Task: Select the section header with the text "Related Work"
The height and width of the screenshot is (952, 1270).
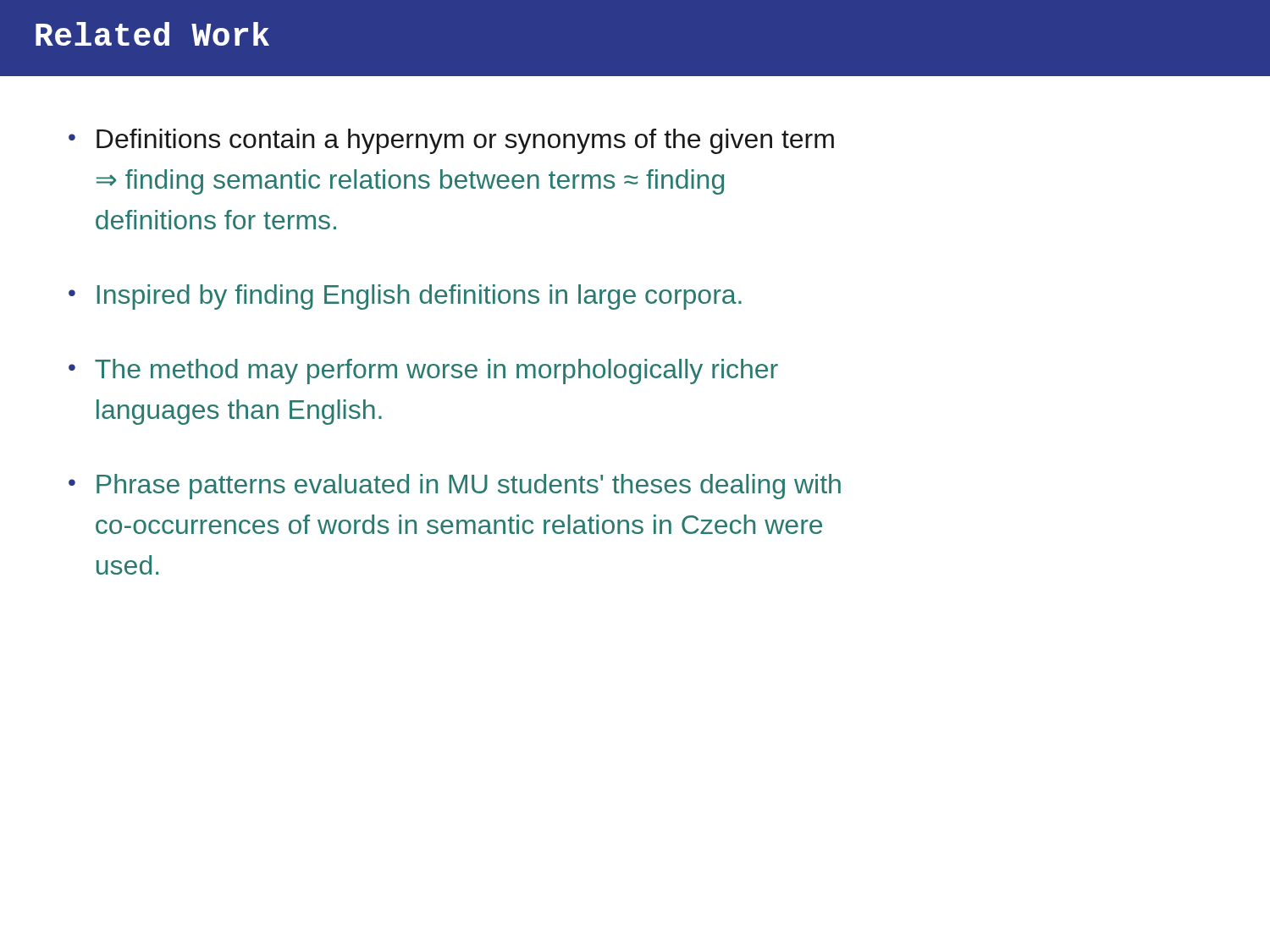Action: click(x=152, y=37)
